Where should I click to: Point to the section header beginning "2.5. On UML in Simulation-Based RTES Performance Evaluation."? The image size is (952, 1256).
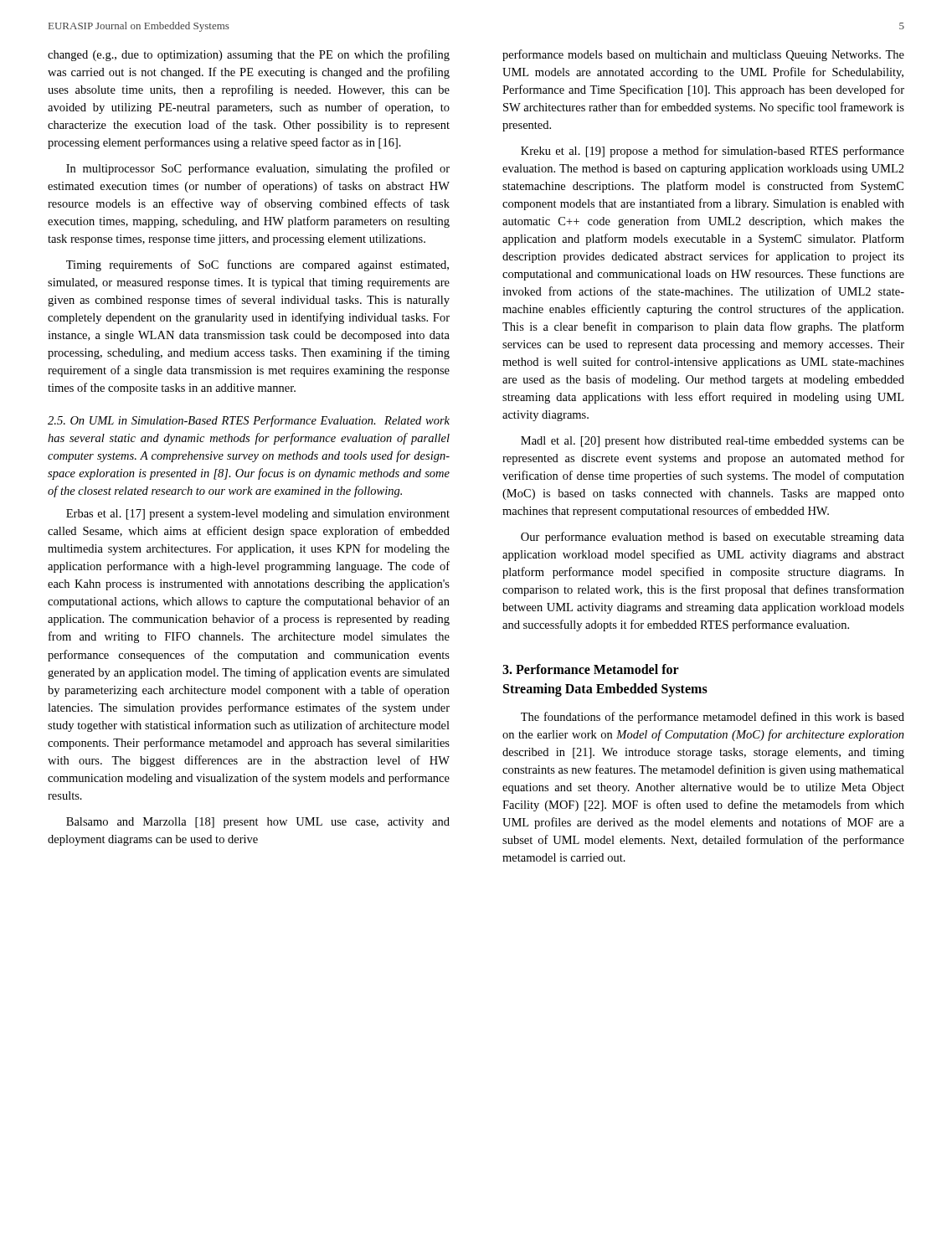249,456
